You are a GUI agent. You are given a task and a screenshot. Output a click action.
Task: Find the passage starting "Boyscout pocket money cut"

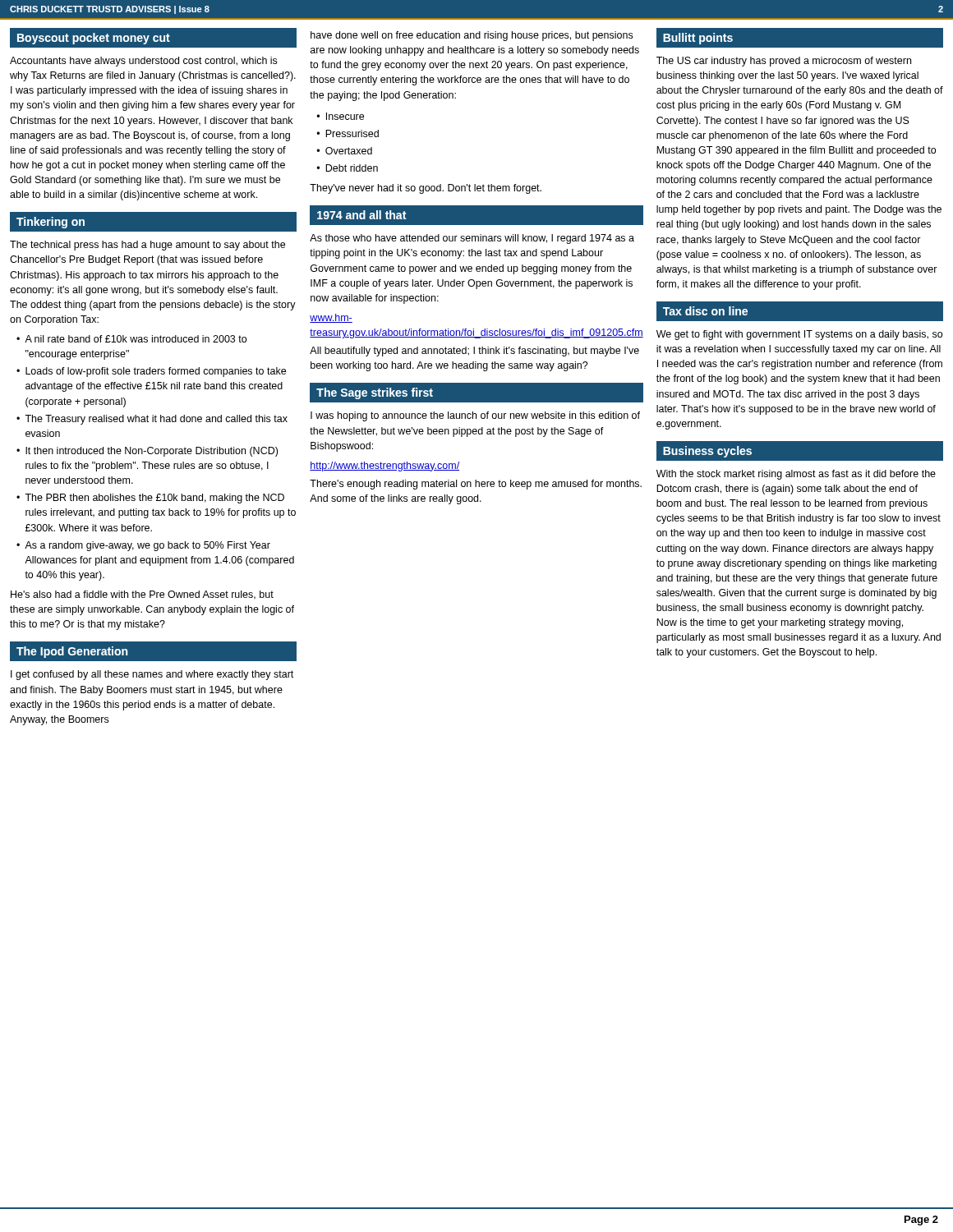coord(93,38)
